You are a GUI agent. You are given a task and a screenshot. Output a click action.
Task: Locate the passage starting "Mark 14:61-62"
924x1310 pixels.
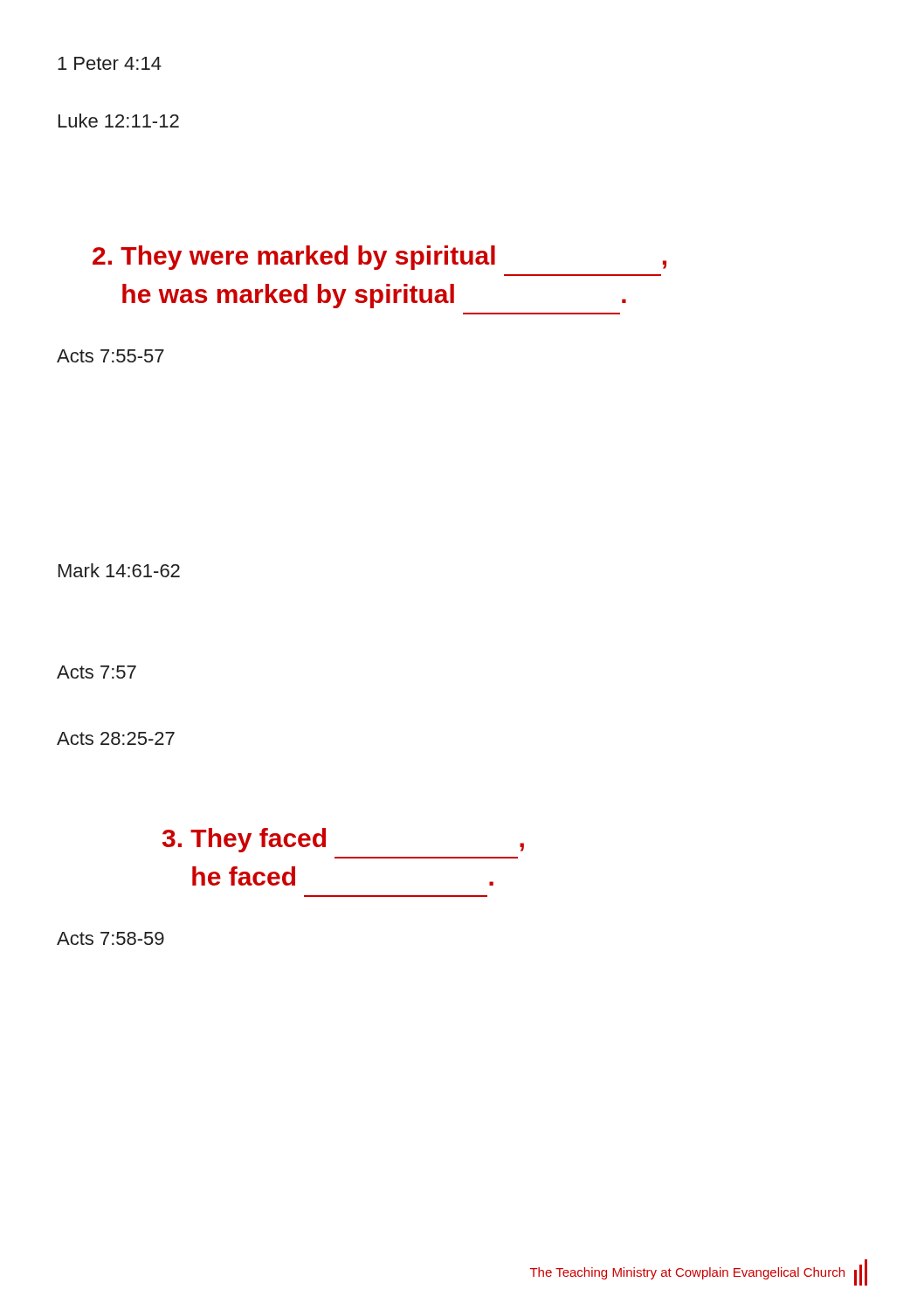pyautogui.click(x=119, y=571)
